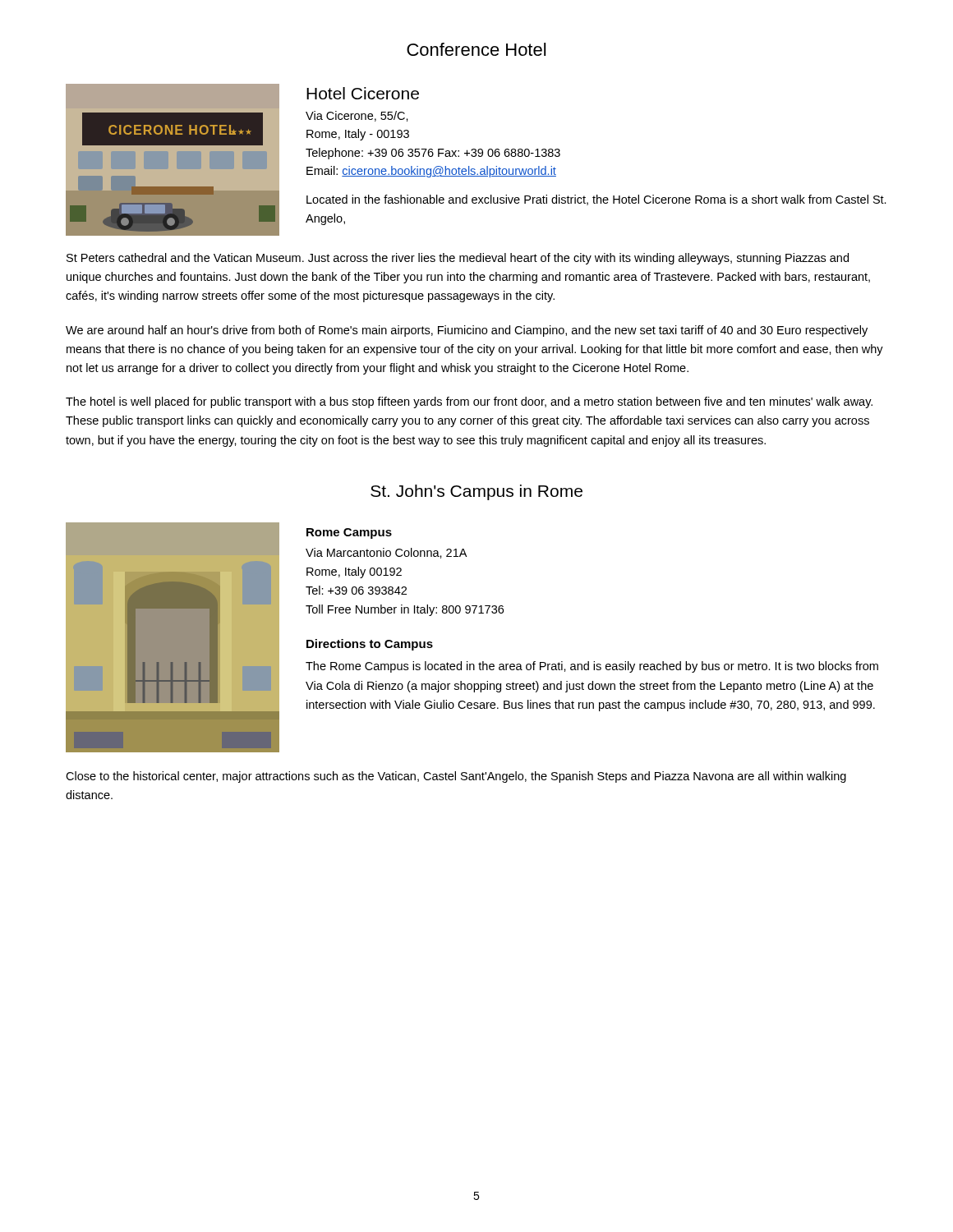
Task: Click the passage that begins "Close to the"
Action: tap(456, 785)
